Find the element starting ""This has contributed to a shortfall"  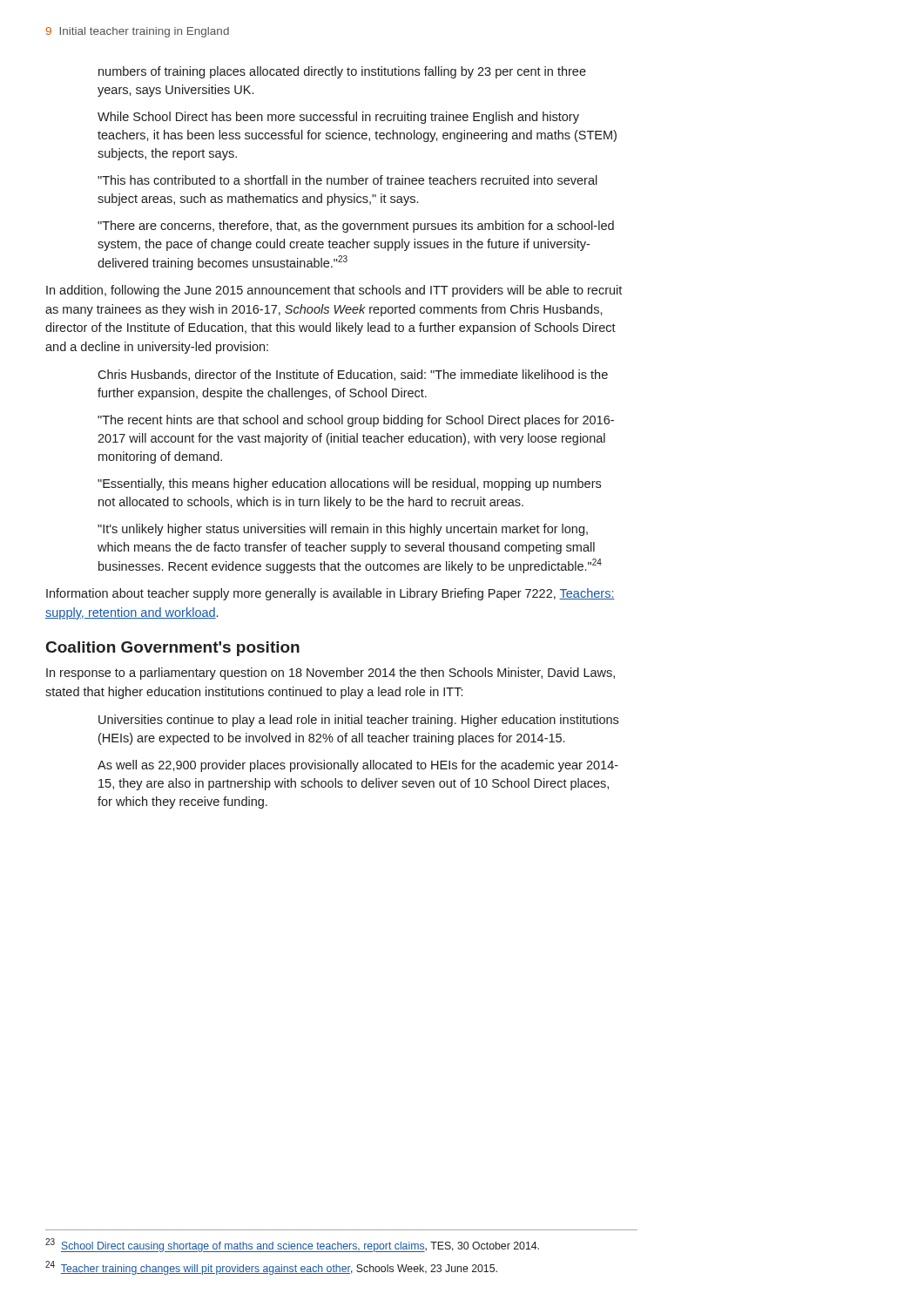tap(359, 190)
